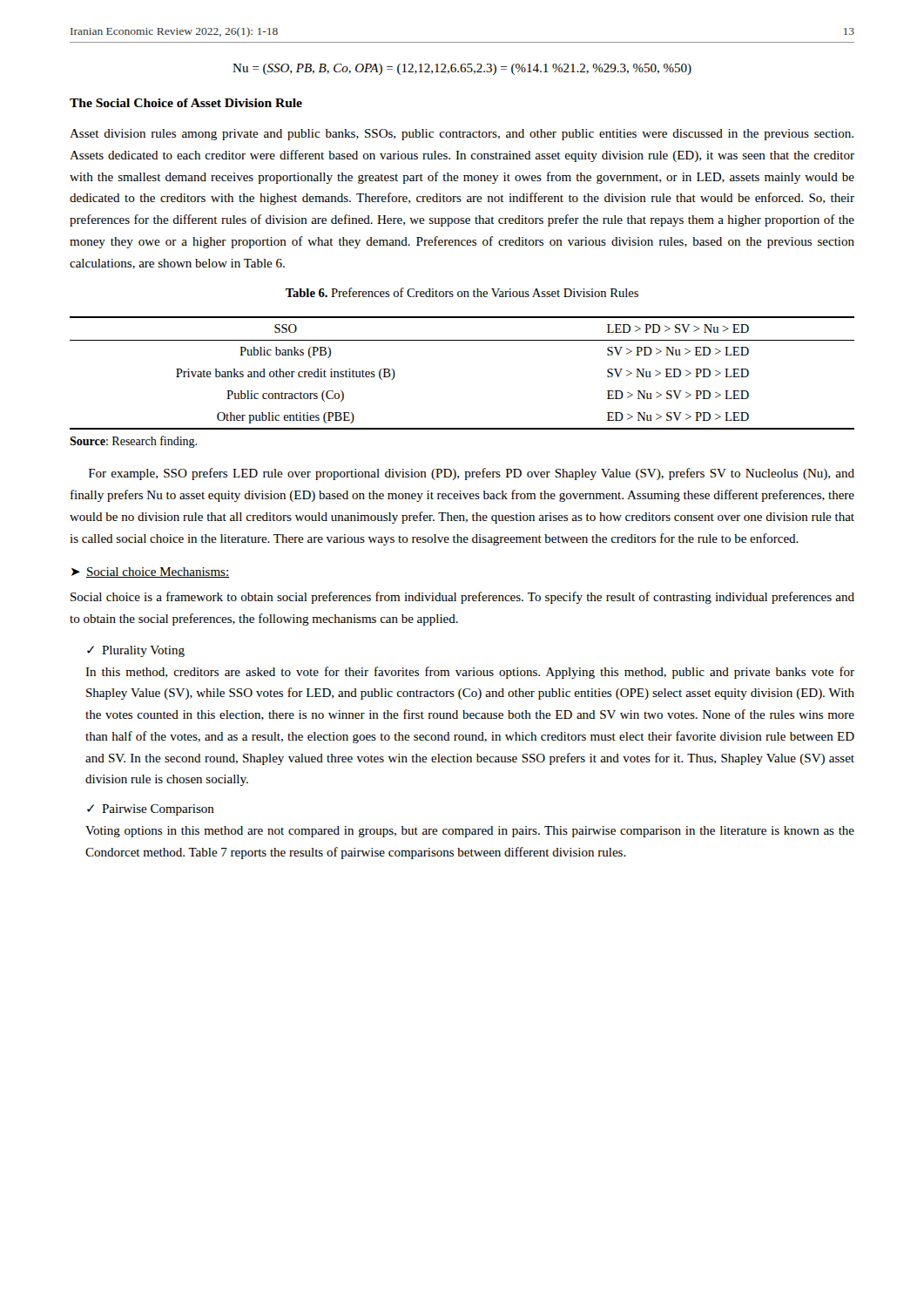Point to the passage starting "➤ Social choice Mechanisms: Social choice is"
This screenshot has height=1307, width=924.
point(462,595)
